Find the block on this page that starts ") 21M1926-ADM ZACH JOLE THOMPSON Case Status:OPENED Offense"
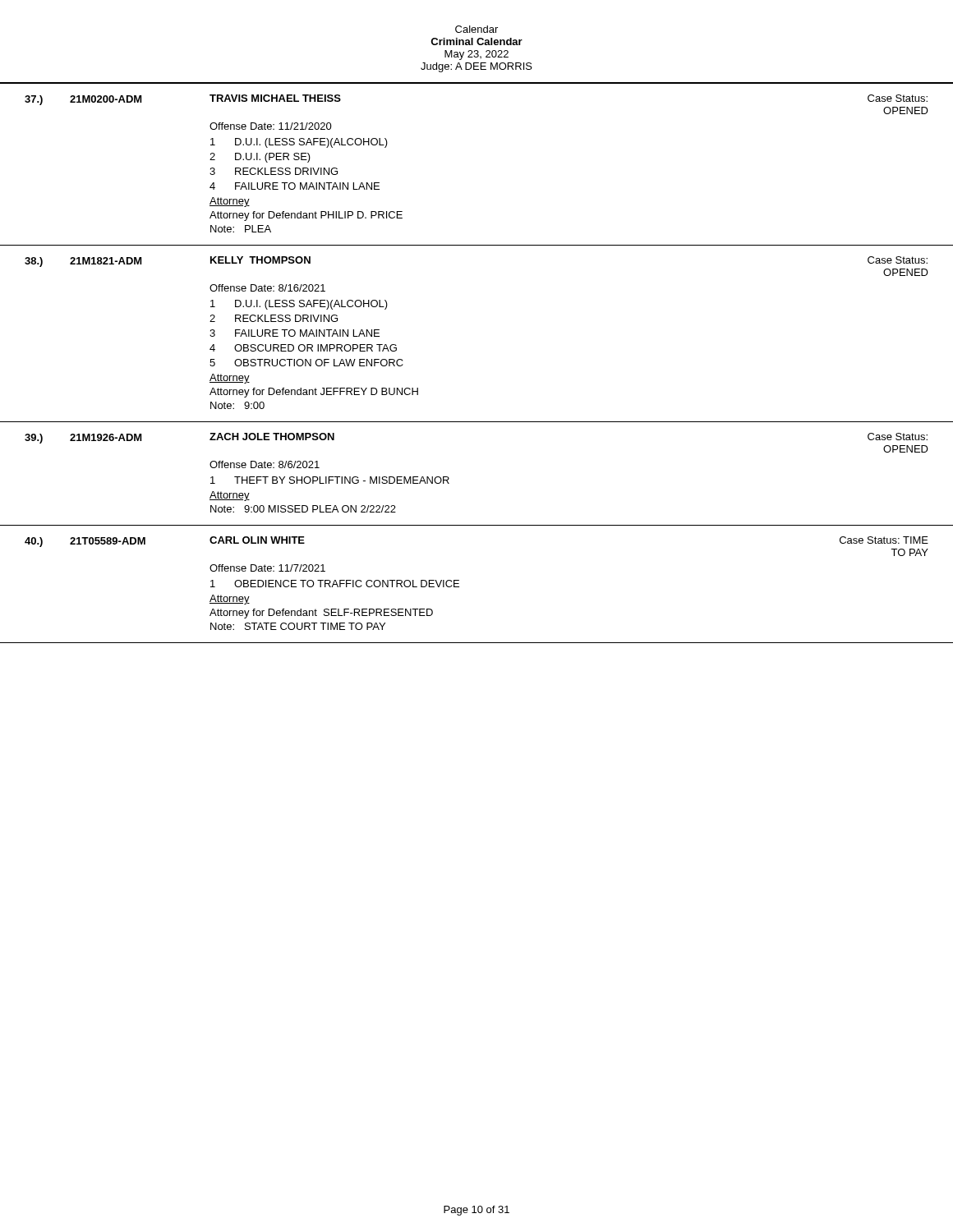 (x=107, y=437)
